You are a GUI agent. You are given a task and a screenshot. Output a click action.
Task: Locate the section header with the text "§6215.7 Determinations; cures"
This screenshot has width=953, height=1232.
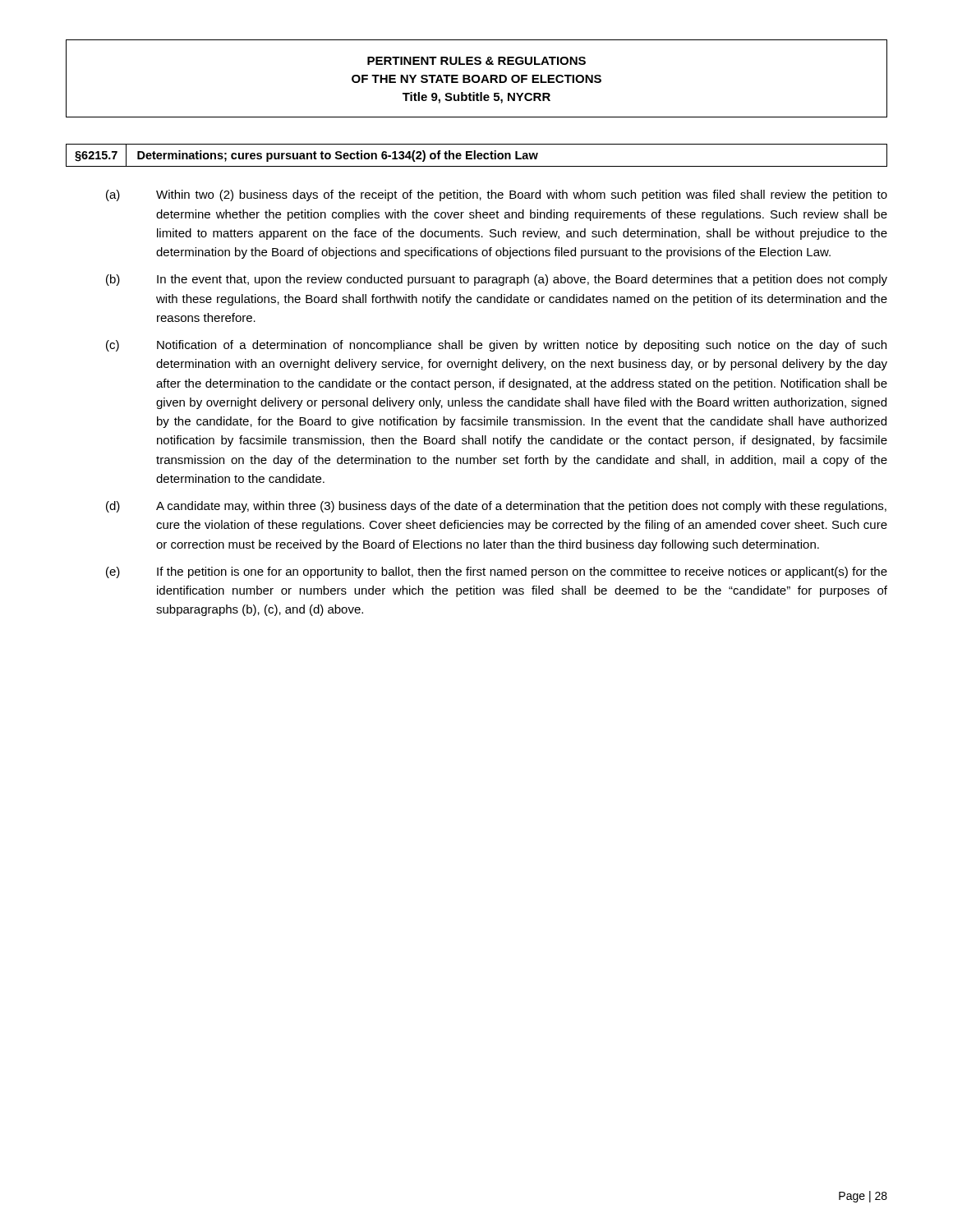307,155
